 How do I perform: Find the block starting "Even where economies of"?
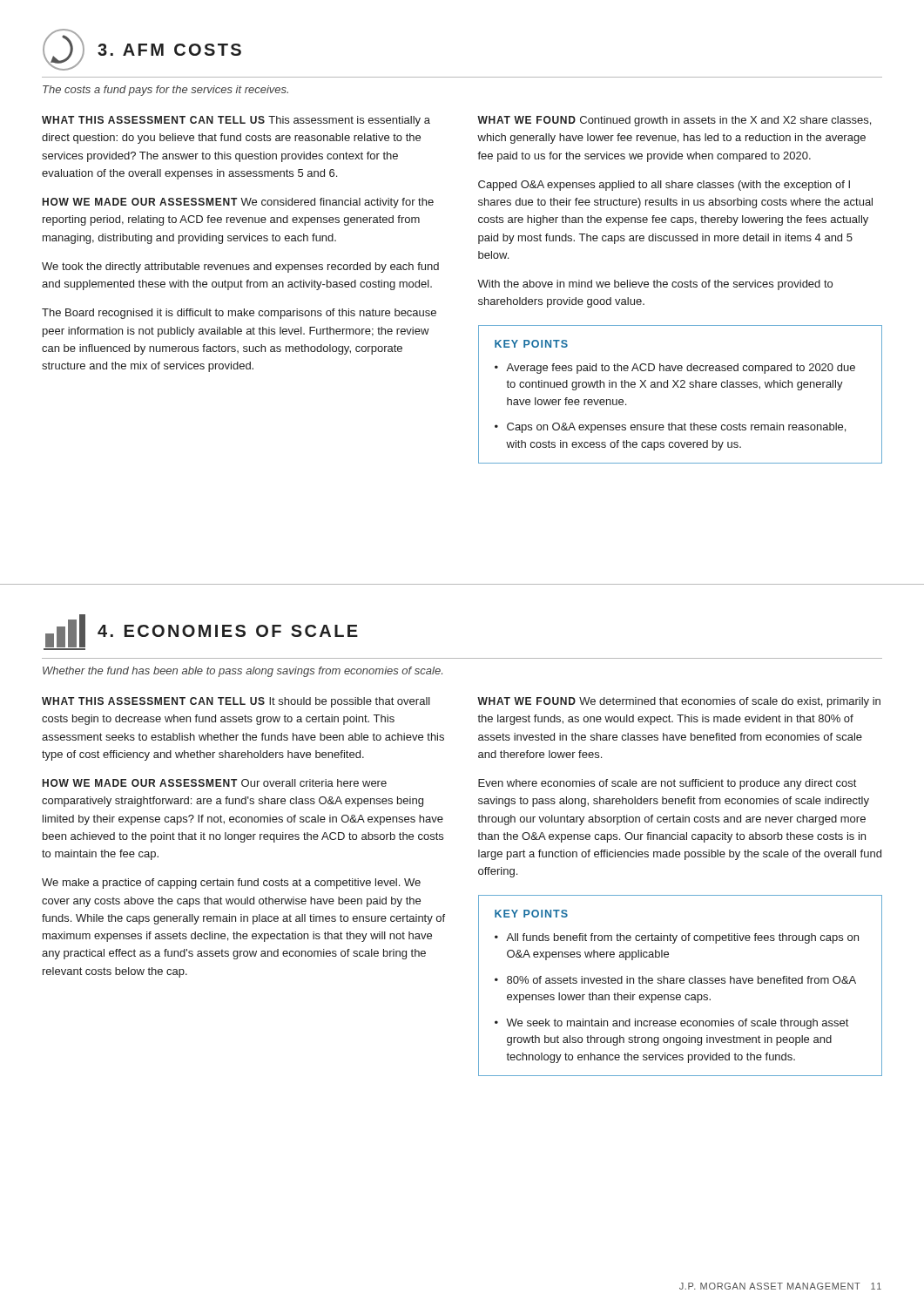680,827
